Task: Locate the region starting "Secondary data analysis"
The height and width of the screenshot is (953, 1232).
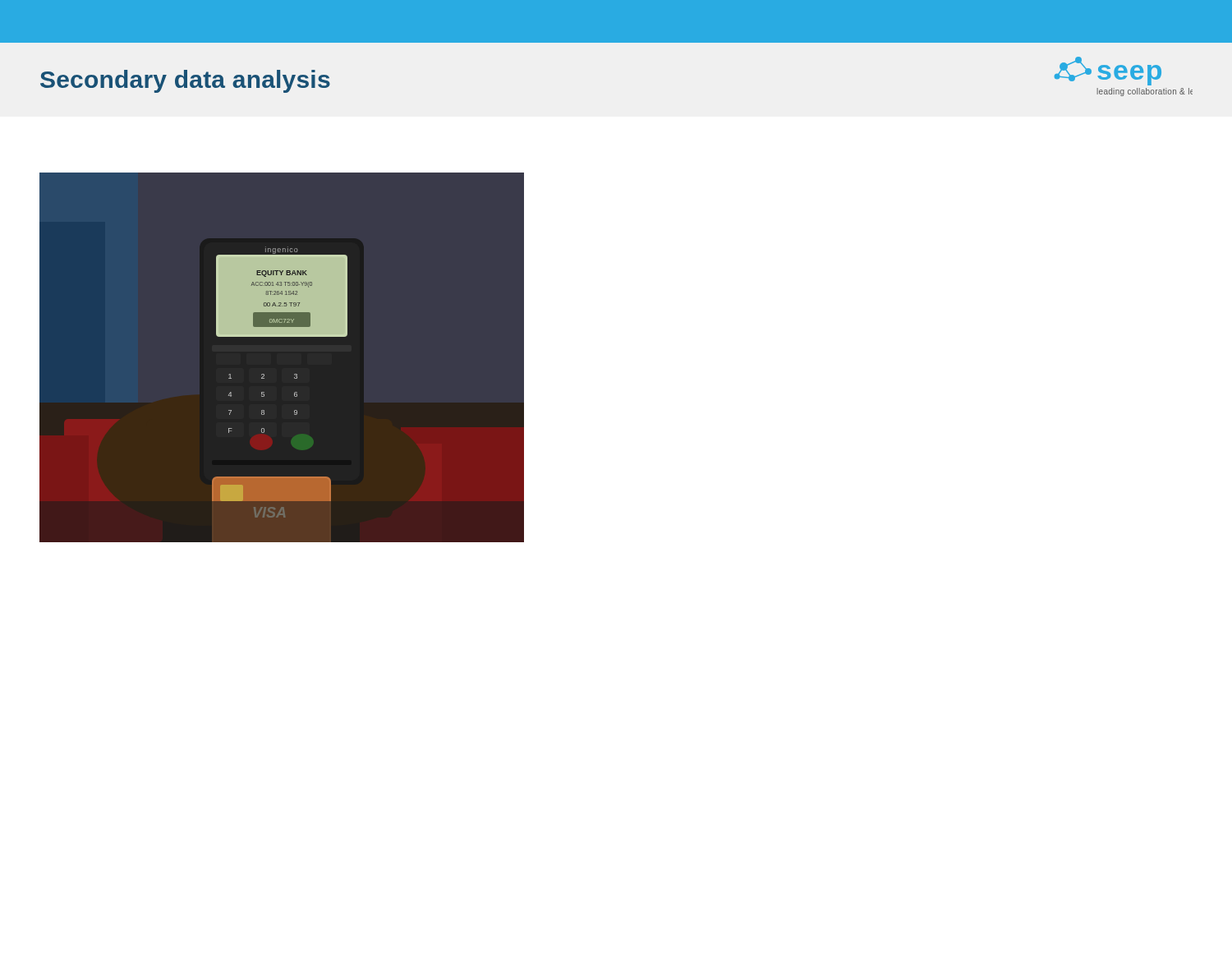Action: pos(185,80)
